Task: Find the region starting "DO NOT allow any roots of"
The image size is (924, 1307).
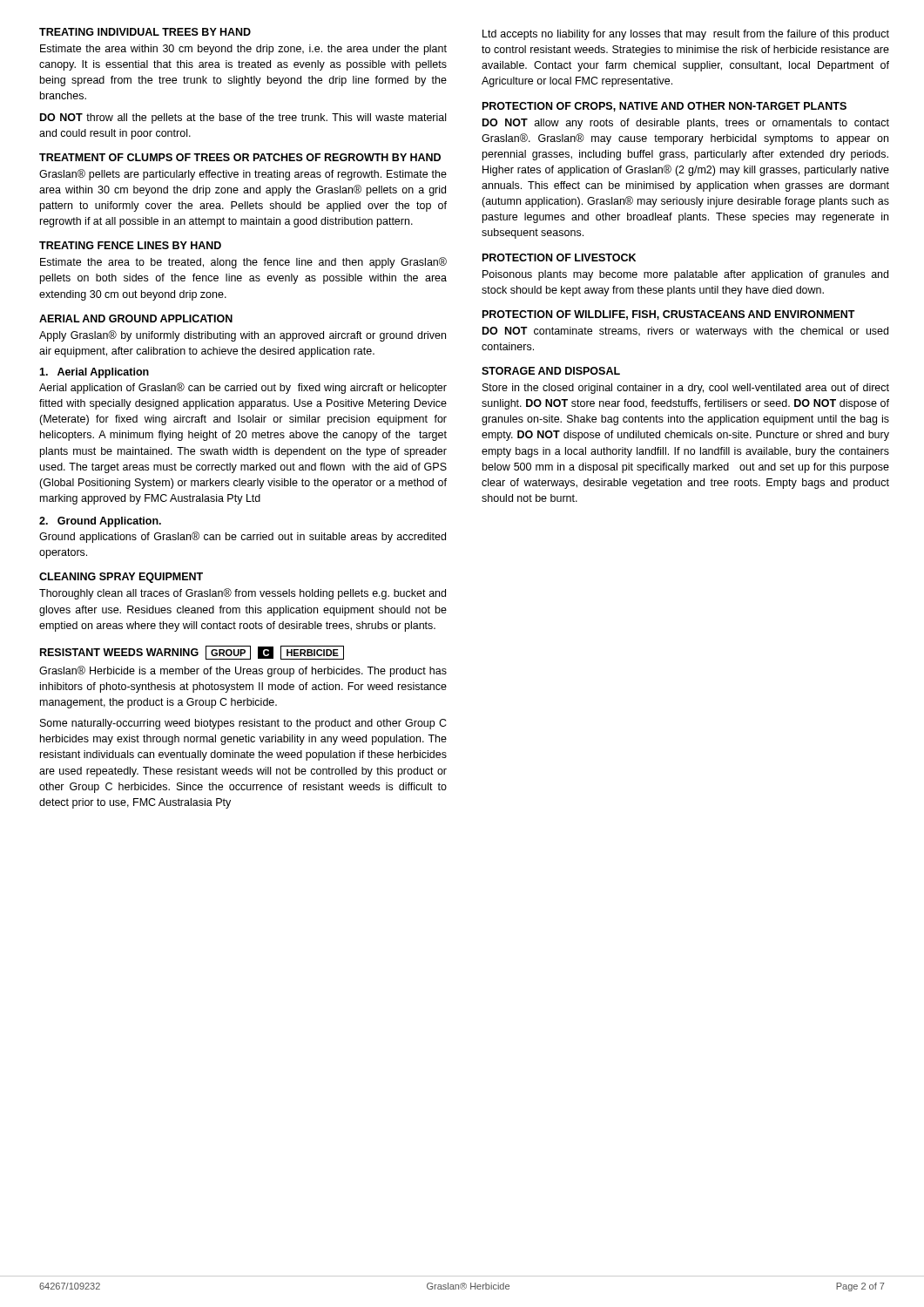Action: (x=685, y=178)
